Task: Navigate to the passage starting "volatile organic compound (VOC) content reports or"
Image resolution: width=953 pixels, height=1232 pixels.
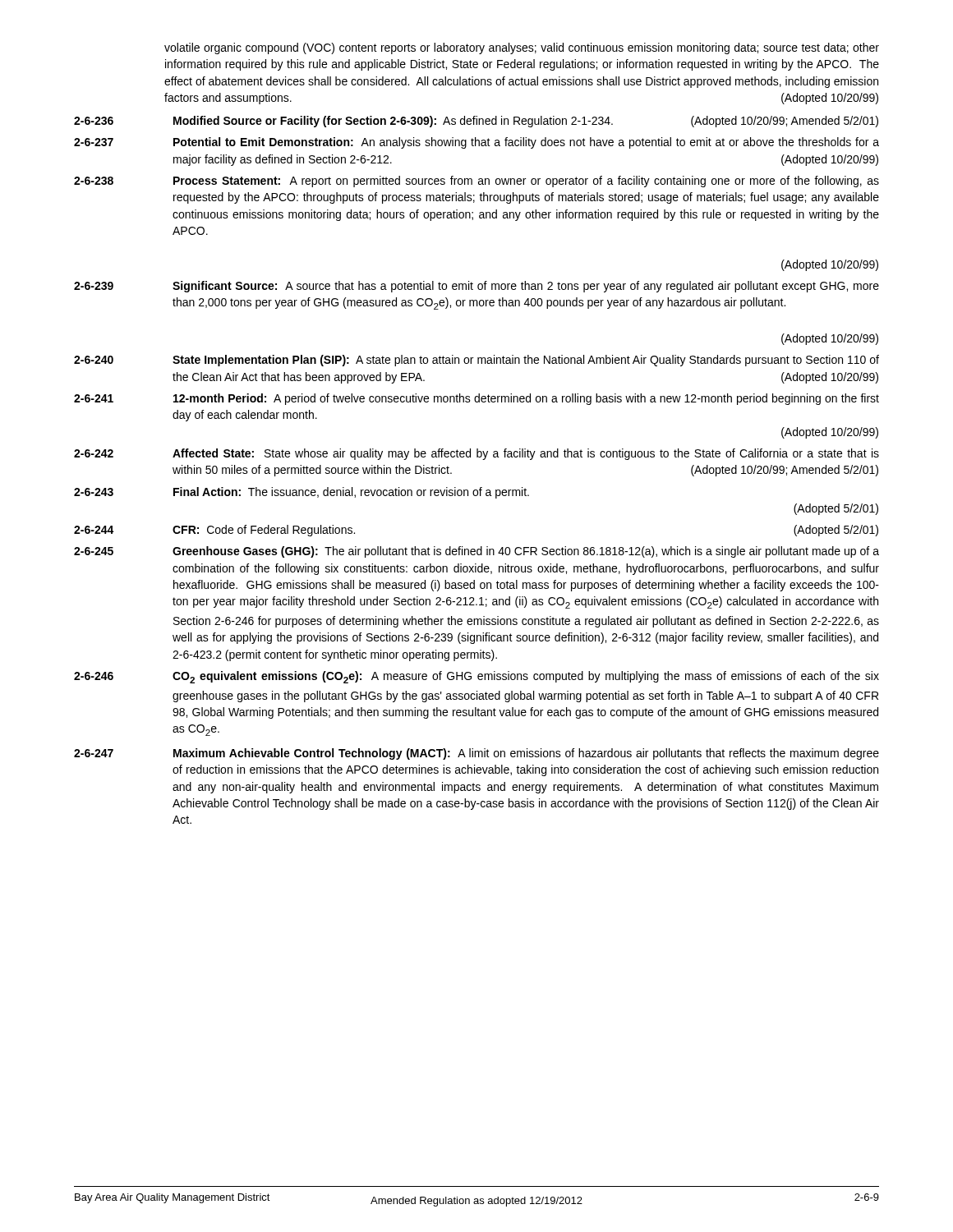Action: 522,74
